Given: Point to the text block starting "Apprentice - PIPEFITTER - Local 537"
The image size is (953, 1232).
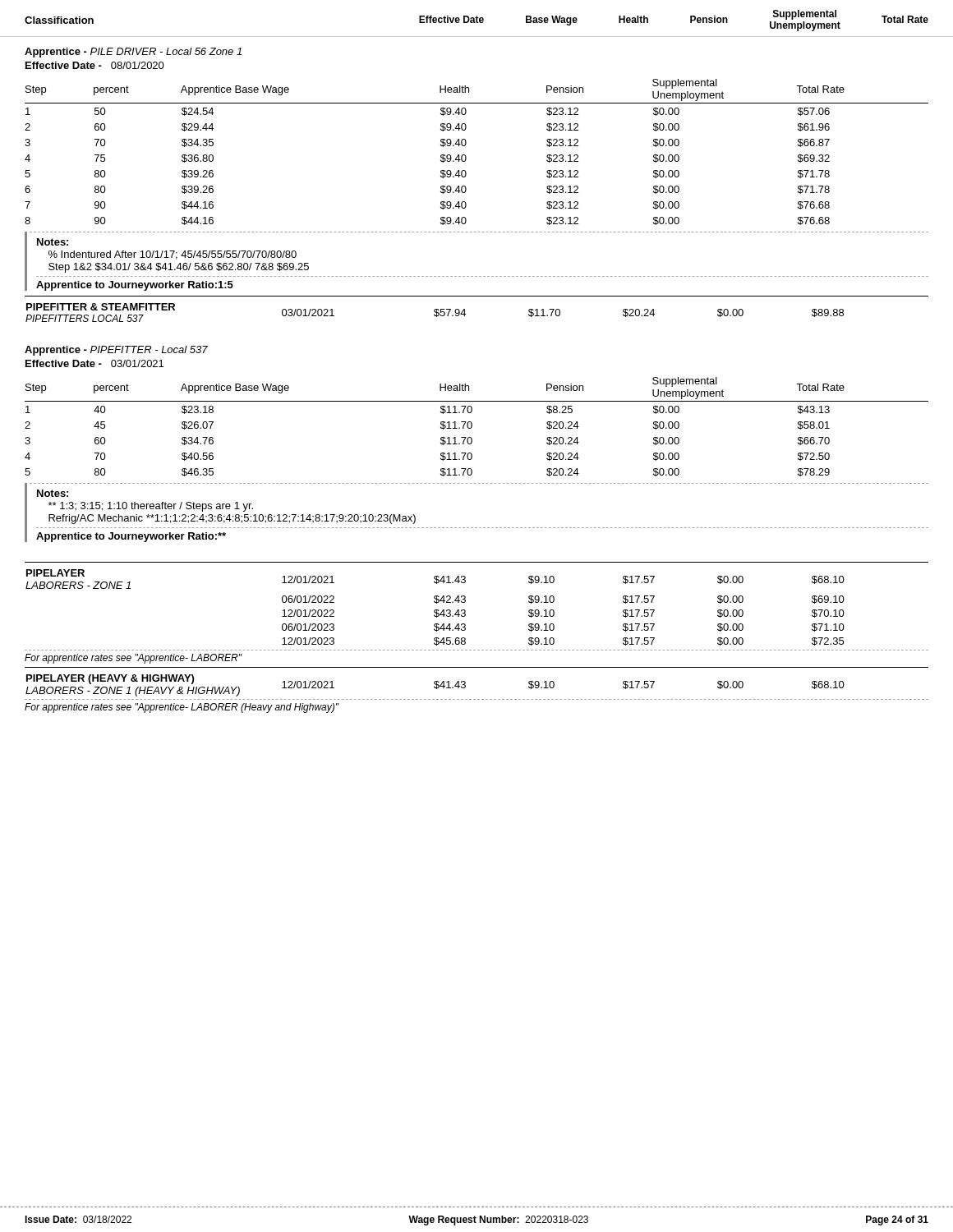Looking at the screenshot, I should coord(116,350).
